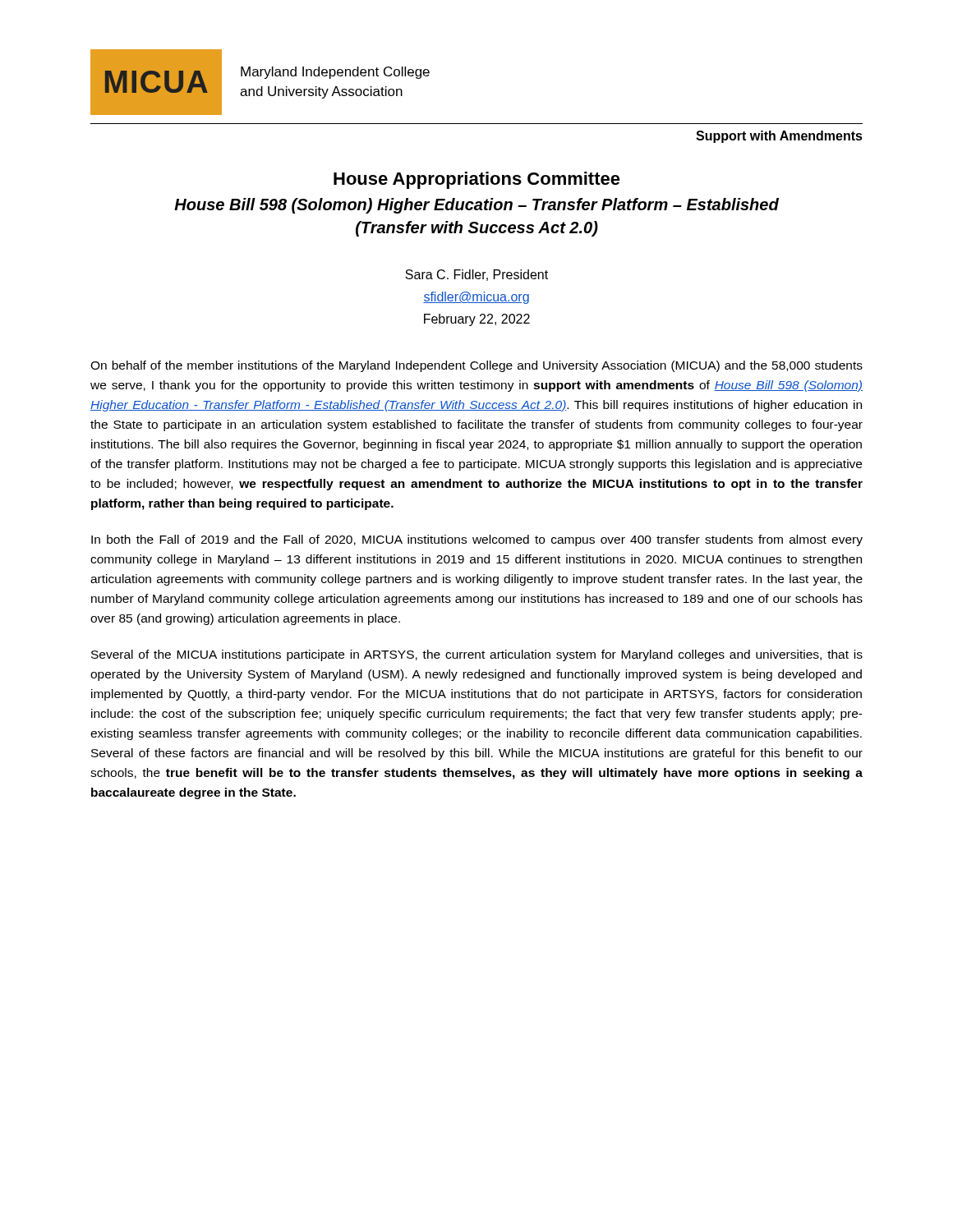
Task: Select the text block starting "Support with Amendments"
Action: click(x=779, y=136)
